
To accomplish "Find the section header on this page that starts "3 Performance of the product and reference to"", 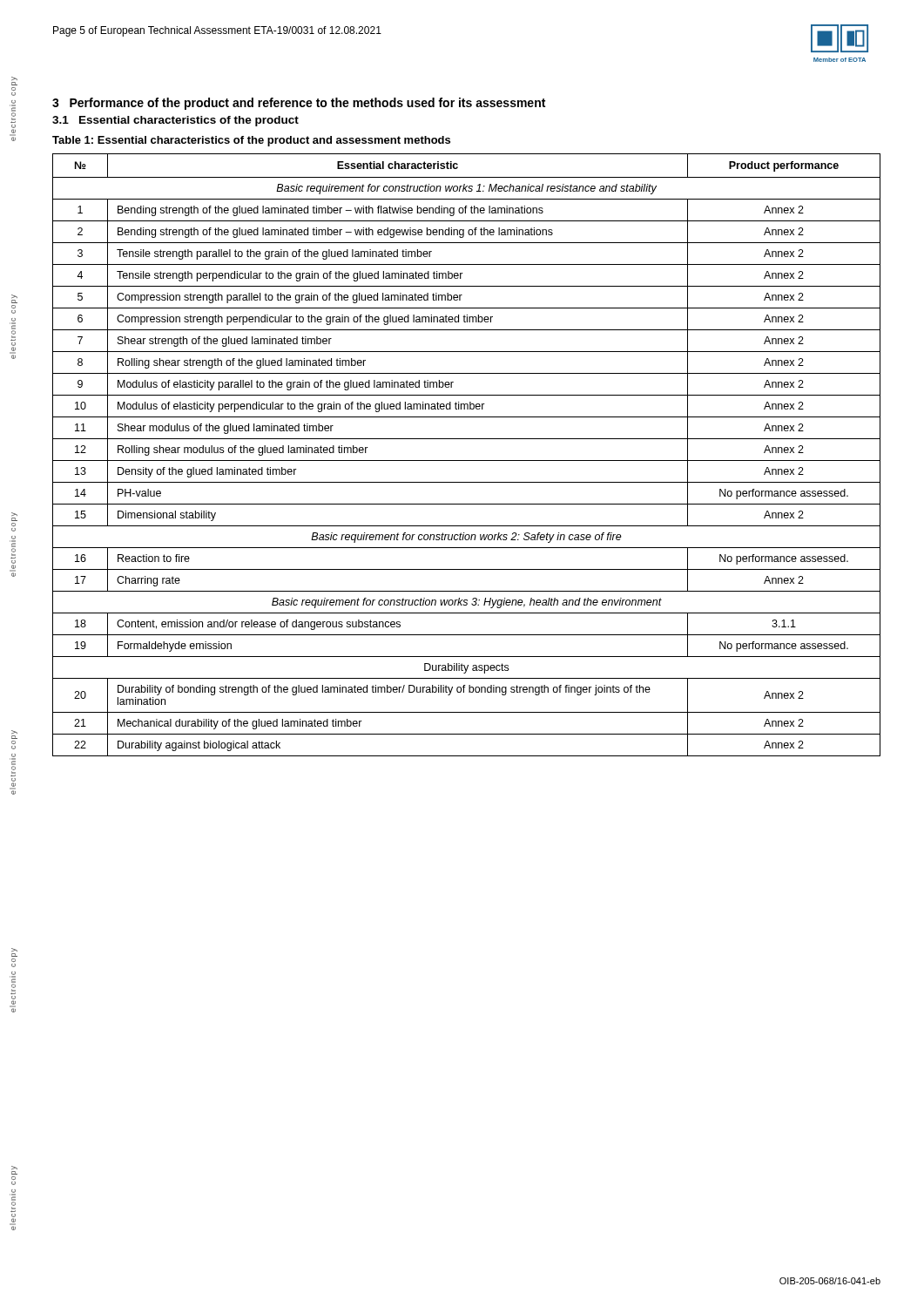I will (x=299, y=103).
